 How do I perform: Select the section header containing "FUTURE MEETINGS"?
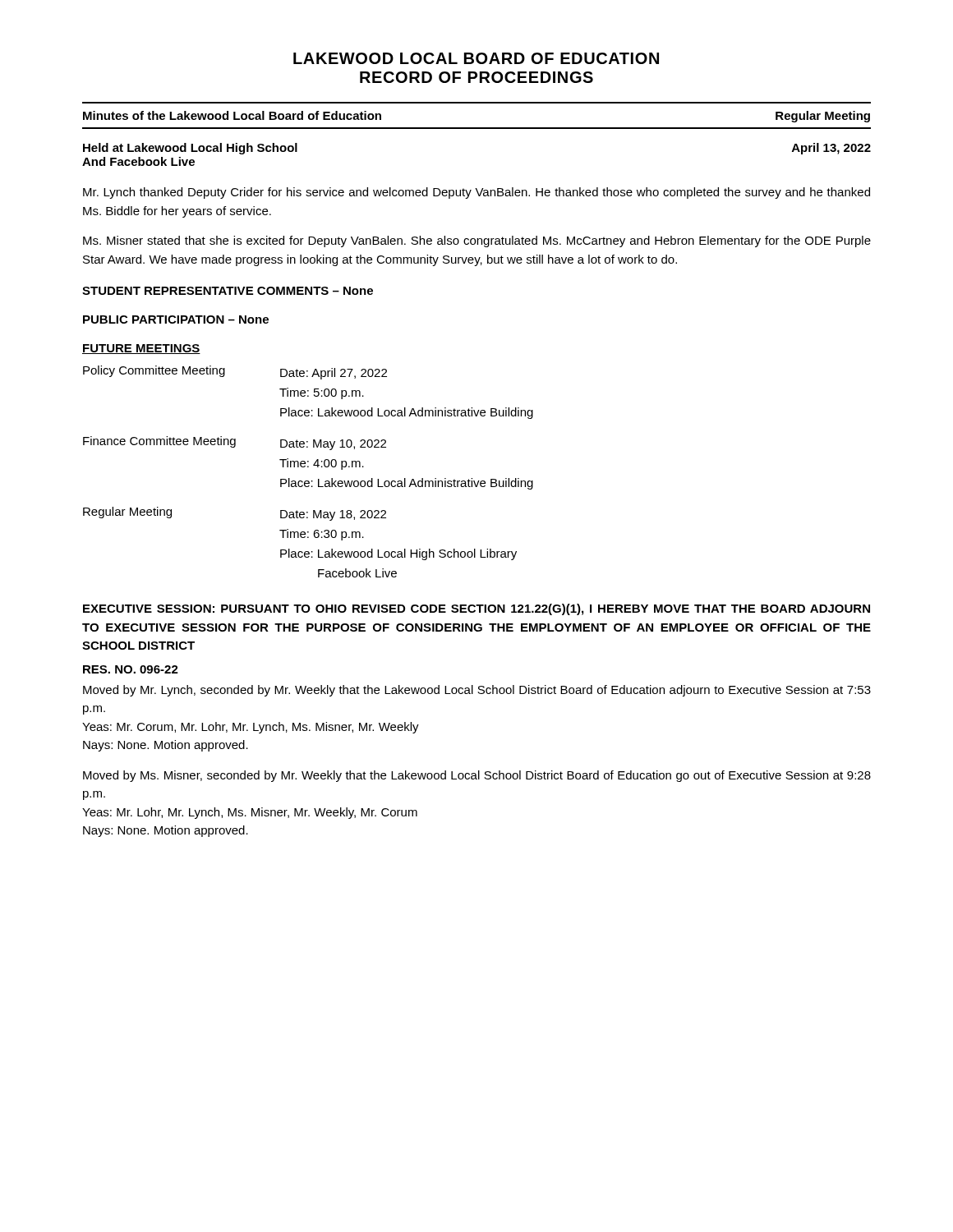point(141,348)
